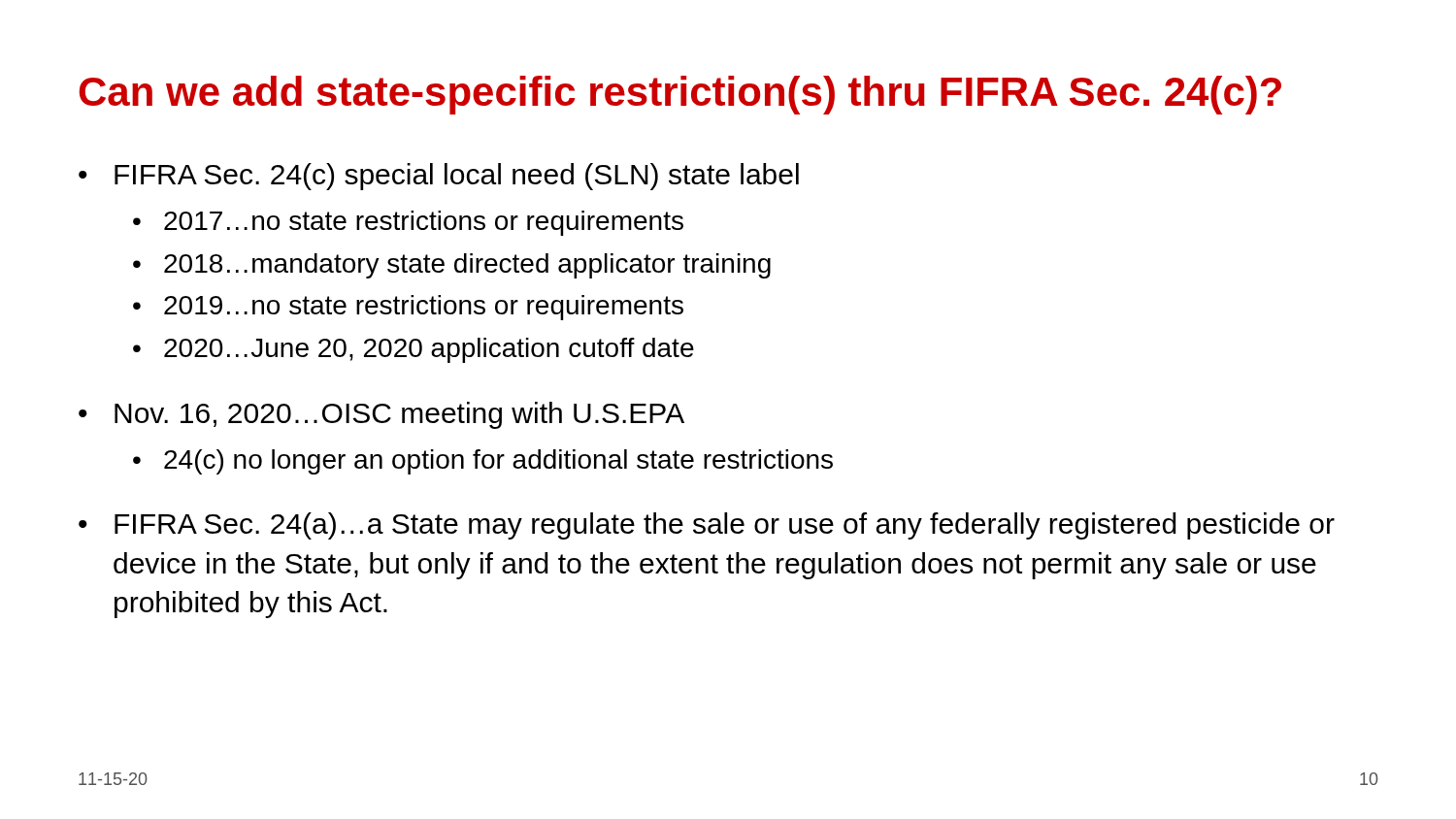This screenshot has height=819, width=1456.
Task: Click on the text starting "2019…no state restrictions"
Action: point(424,306)
